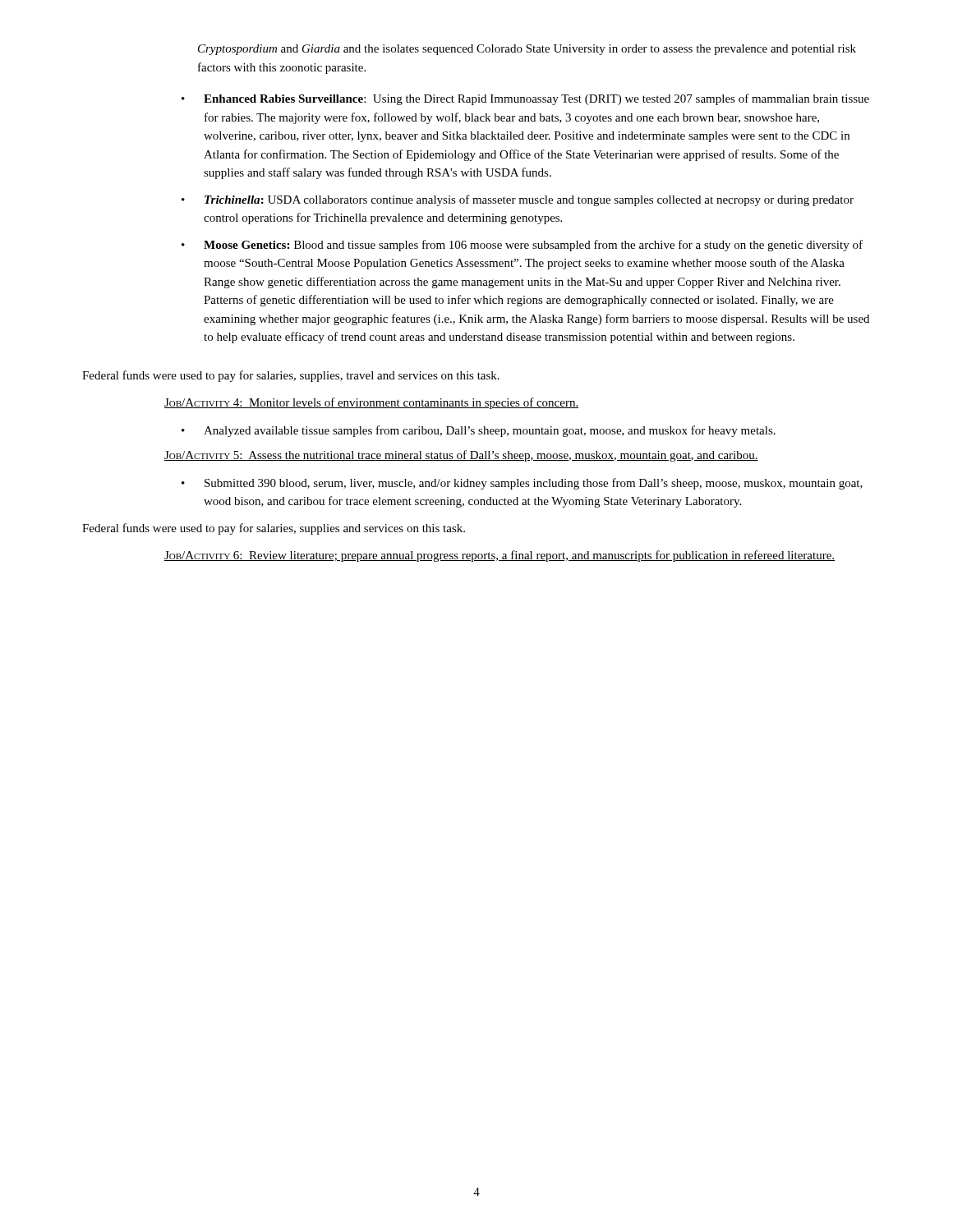
Task: Point to the block beginning "Enhanced Rabies Surveillance: Using the Direct Rapid"
Action: click(537, 136)
